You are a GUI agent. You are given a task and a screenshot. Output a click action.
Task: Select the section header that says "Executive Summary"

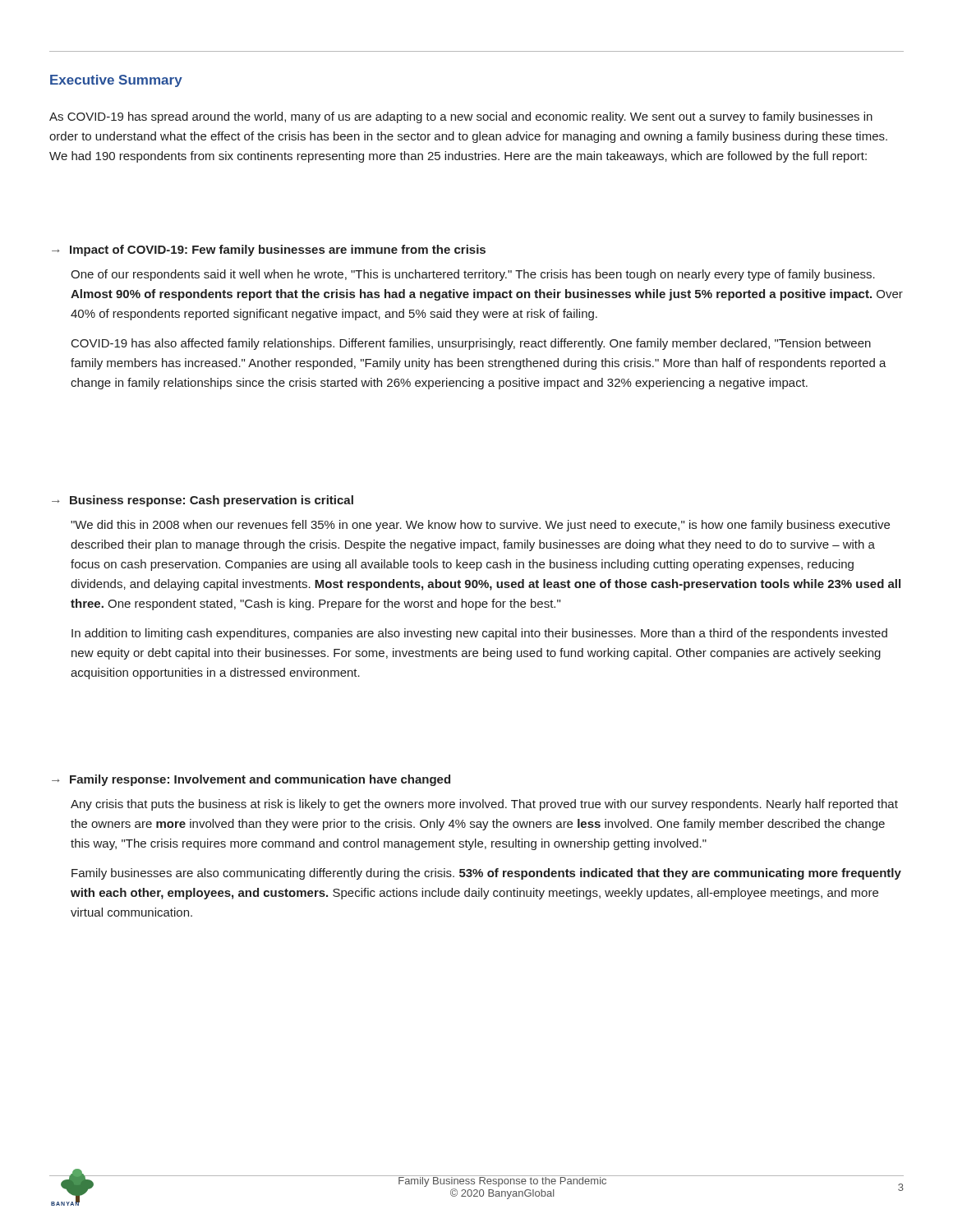click(x=116, y=80)
